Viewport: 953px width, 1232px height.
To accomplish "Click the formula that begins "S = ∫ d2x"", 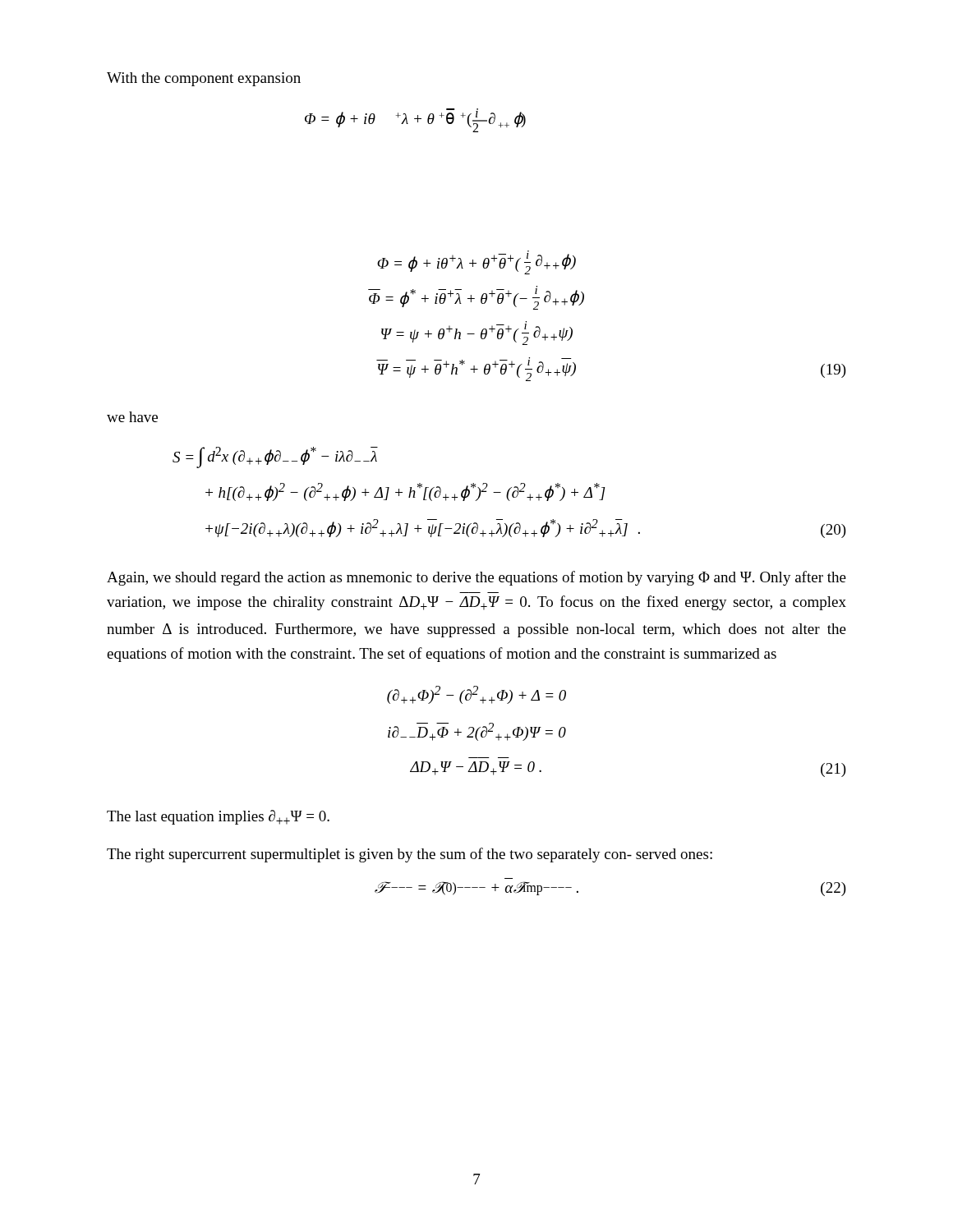I will 476,493.
